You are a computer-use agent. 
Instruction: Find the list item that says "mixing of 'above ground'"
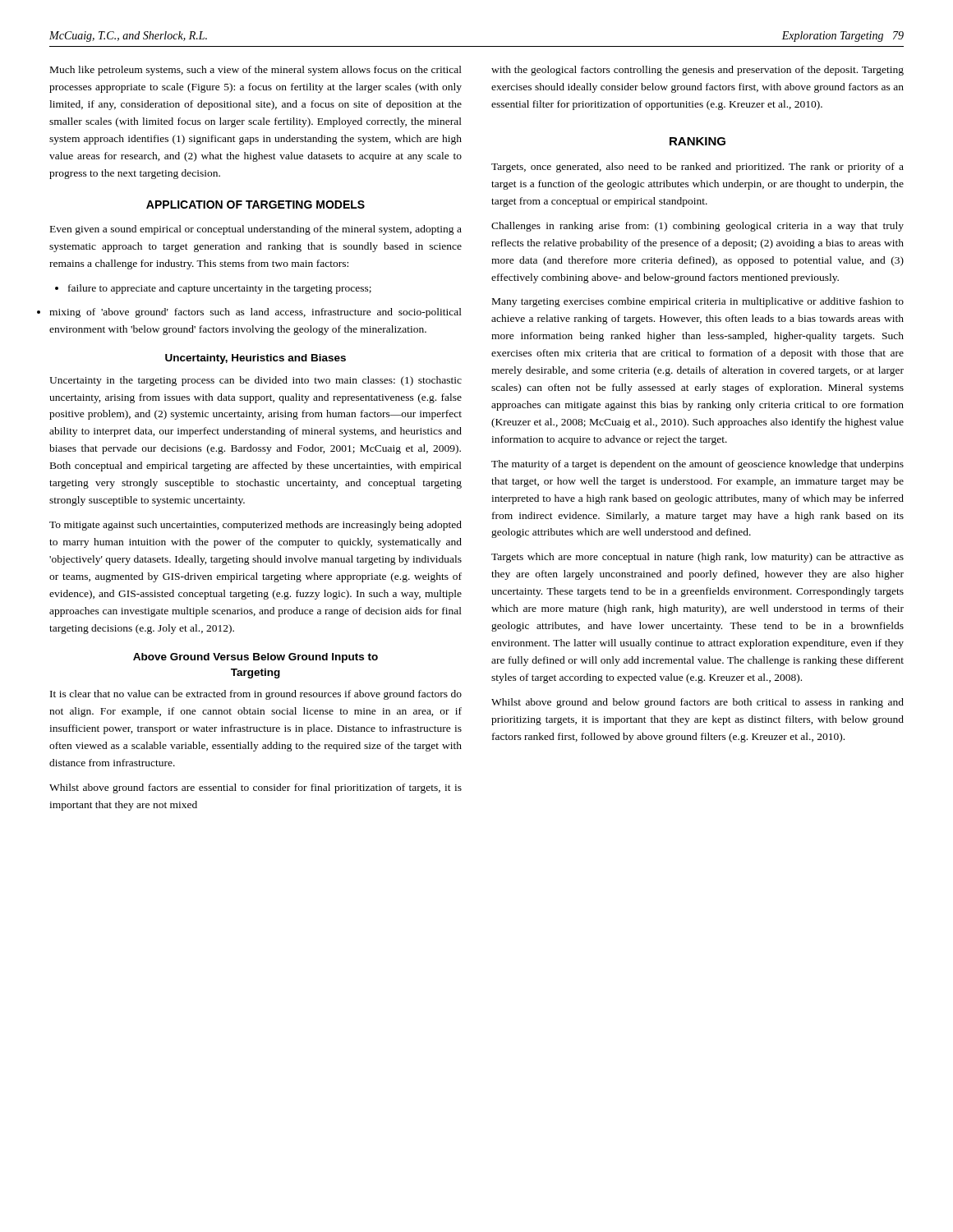point(255,321)
